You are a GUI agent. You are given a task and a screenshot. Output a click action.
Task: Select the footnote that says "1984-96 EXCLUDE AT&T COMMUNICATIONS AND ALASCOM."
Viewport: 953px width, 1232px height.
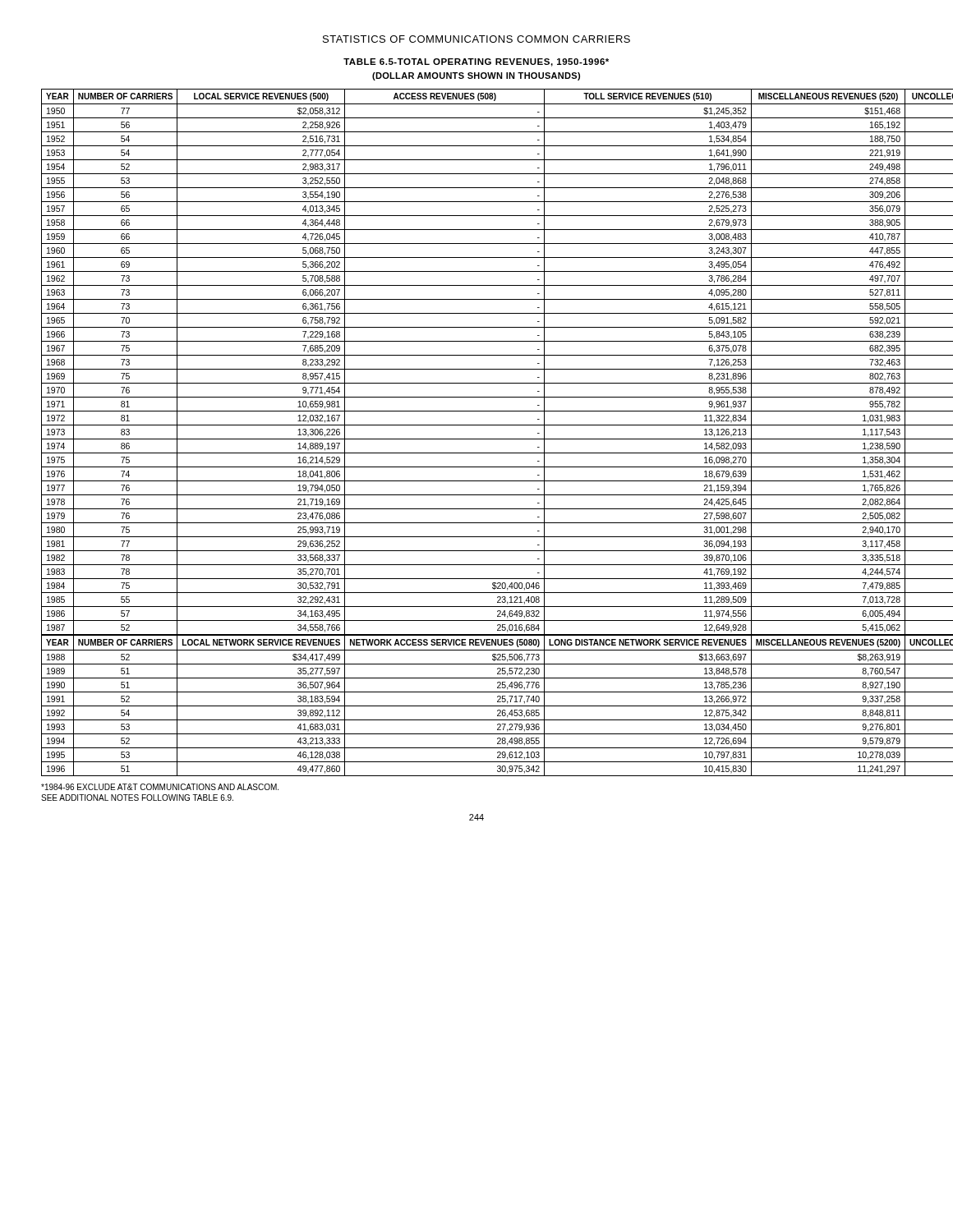coord(160,787)
